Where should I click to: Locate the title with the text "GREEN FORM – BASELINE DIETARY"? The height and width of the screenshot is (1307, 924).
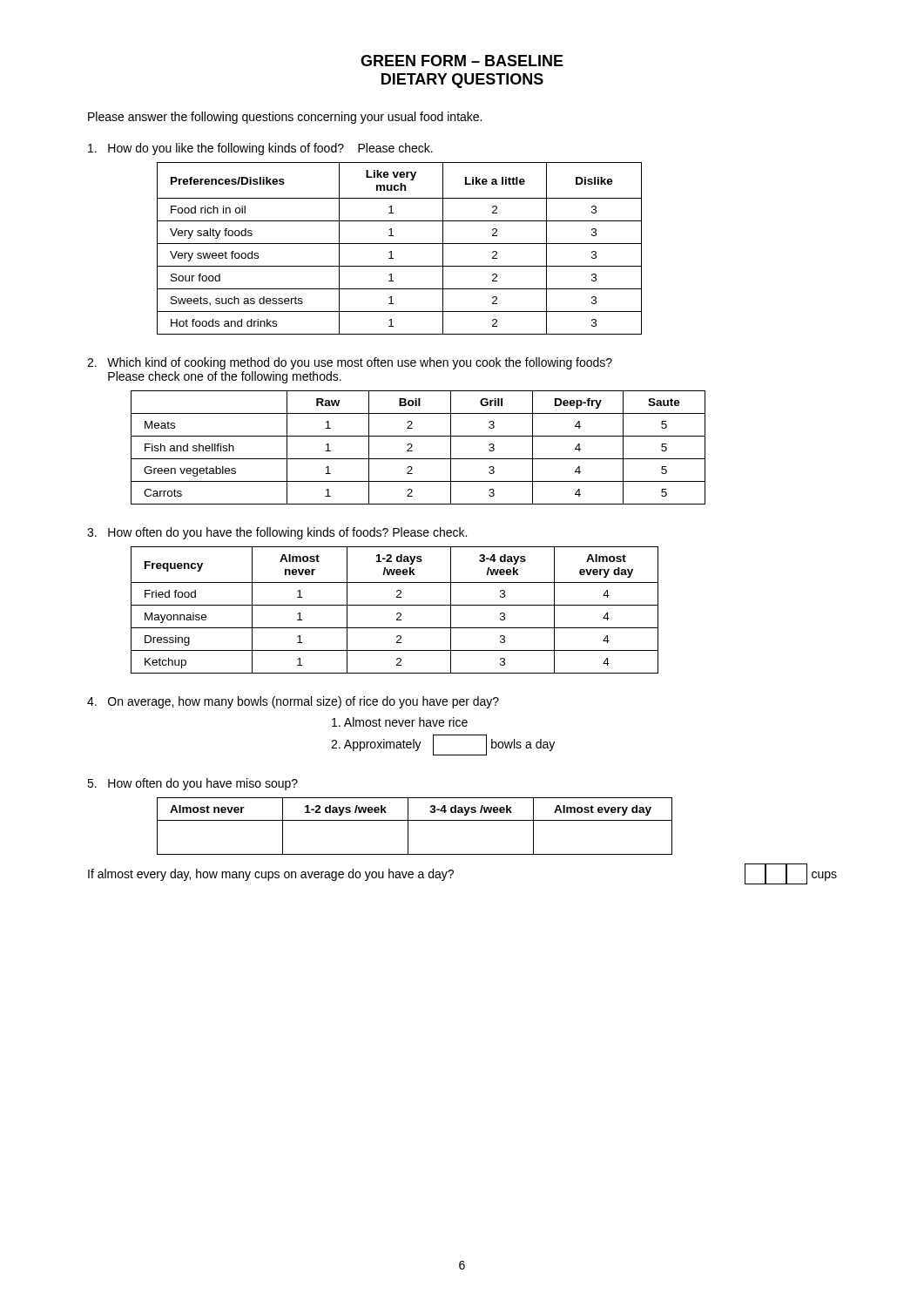pos(462,71)
